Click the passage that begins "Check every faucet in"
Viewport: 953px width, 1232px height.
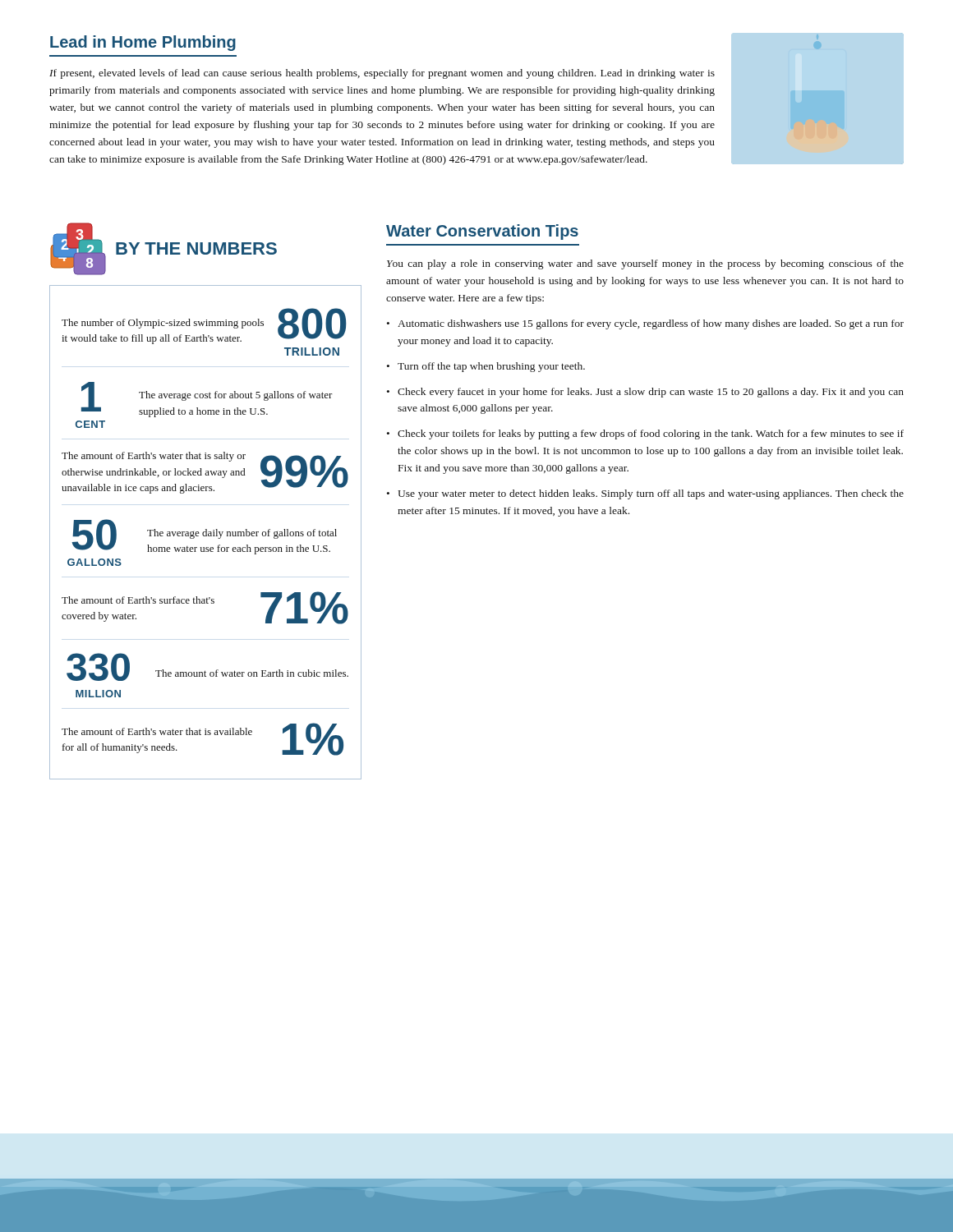(x=651, y=400)
